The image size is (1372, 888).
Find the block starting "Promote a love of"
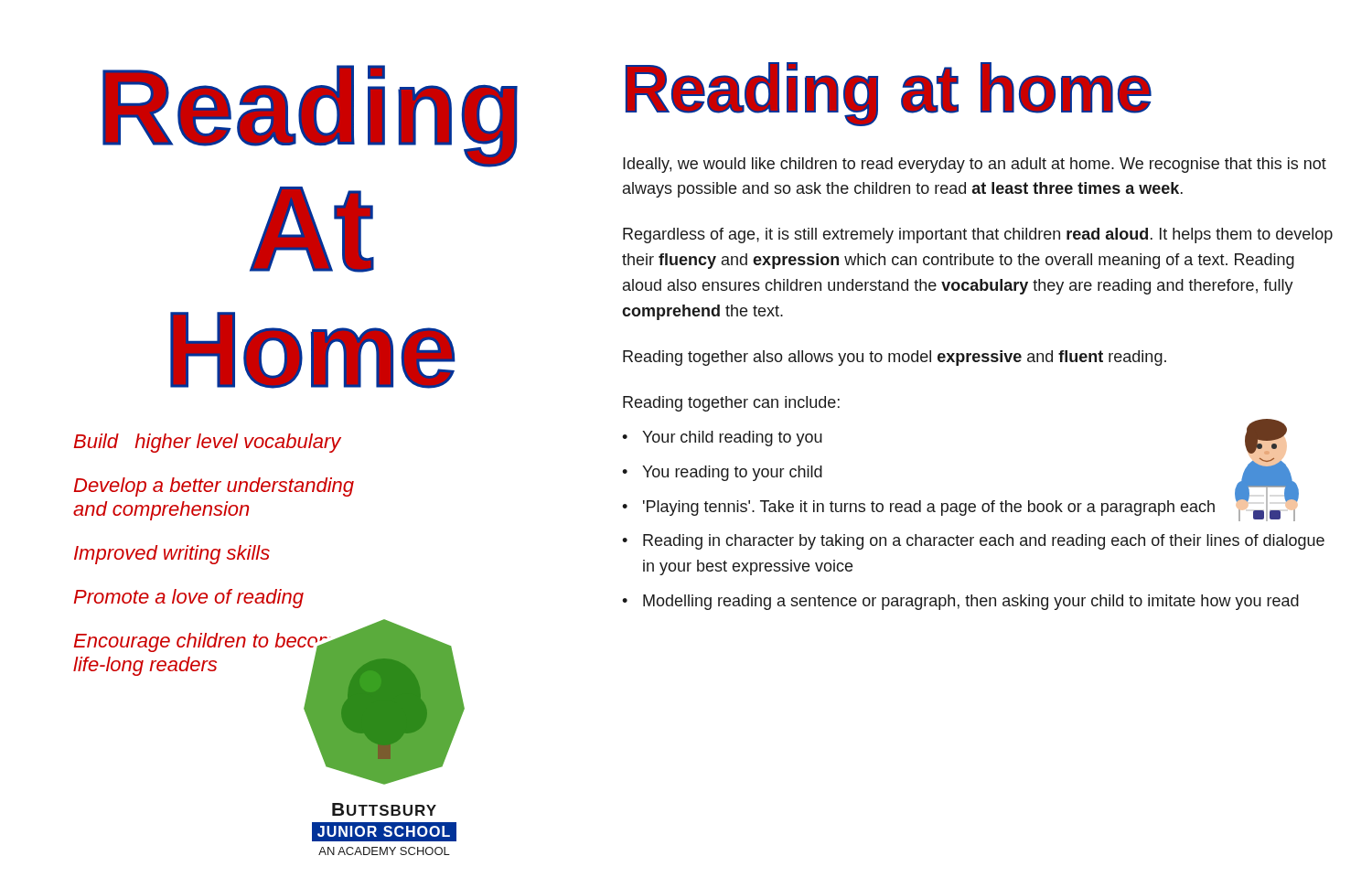(x=311, y=597)
